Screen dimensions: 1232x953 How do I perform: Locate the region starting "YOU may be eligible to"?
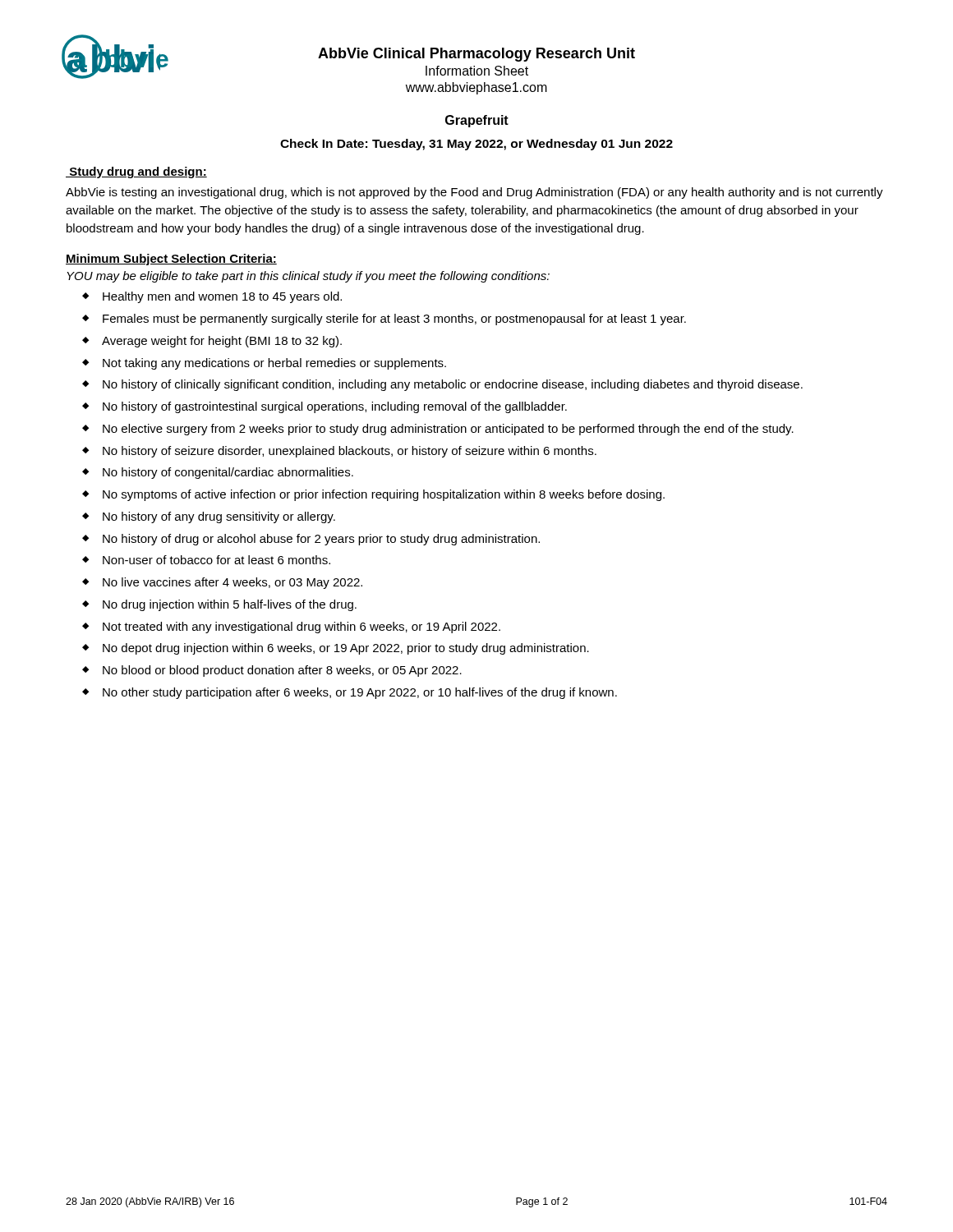[308, 276]
